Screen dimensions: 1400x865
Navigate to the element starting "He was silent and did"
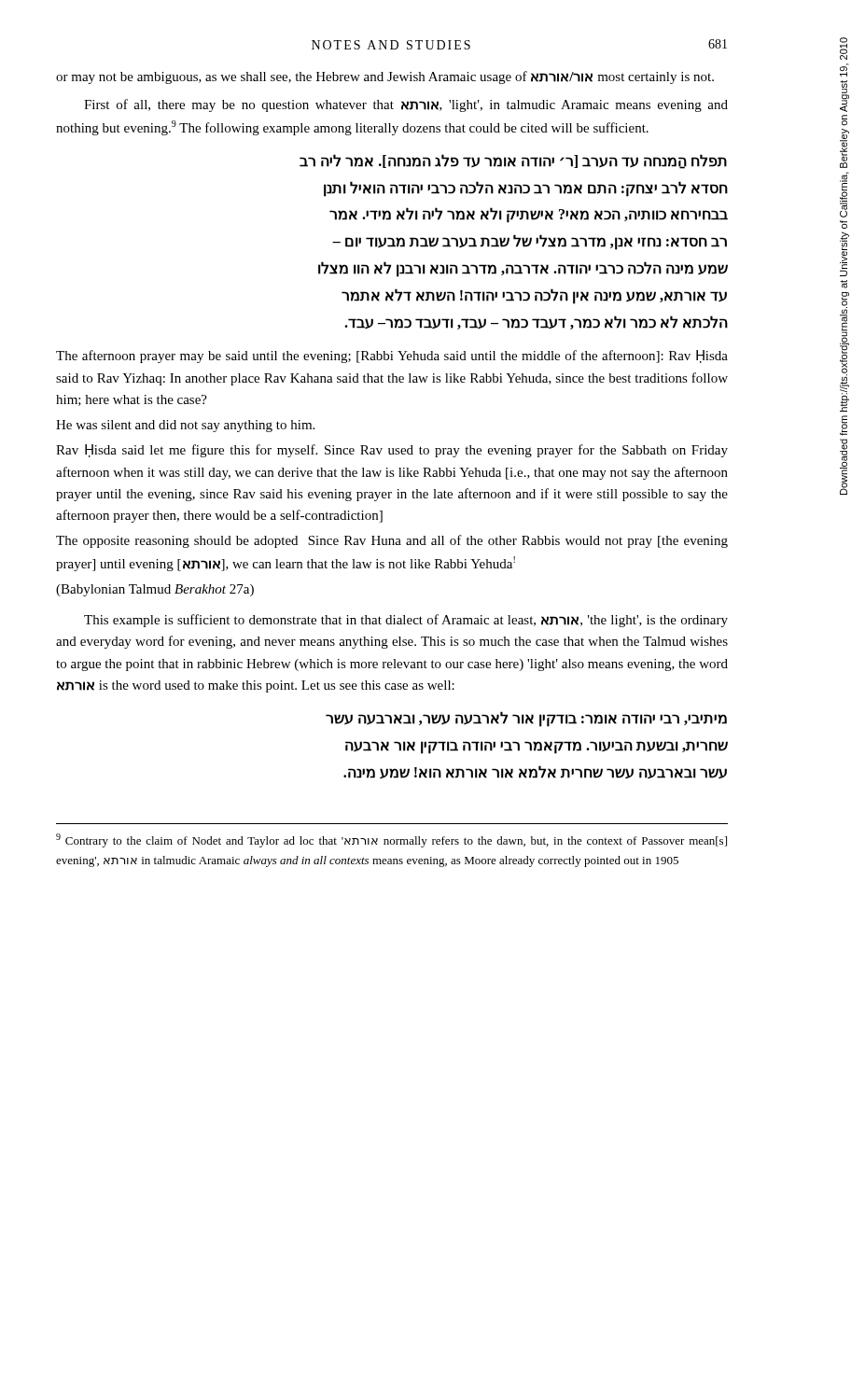(185, 426)
